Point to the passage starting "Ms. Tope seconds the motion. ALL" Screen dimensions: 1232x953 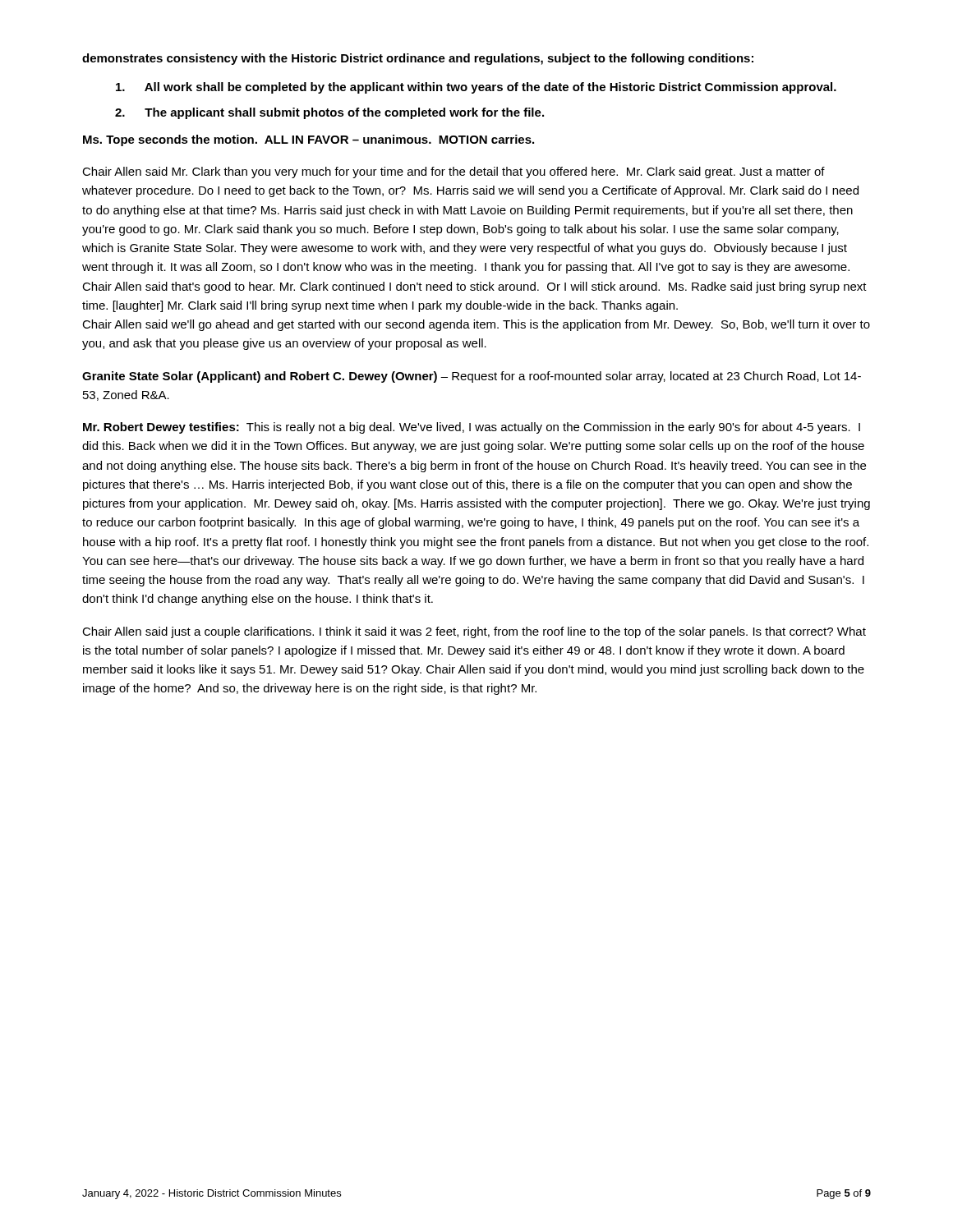tap(309, 139)
